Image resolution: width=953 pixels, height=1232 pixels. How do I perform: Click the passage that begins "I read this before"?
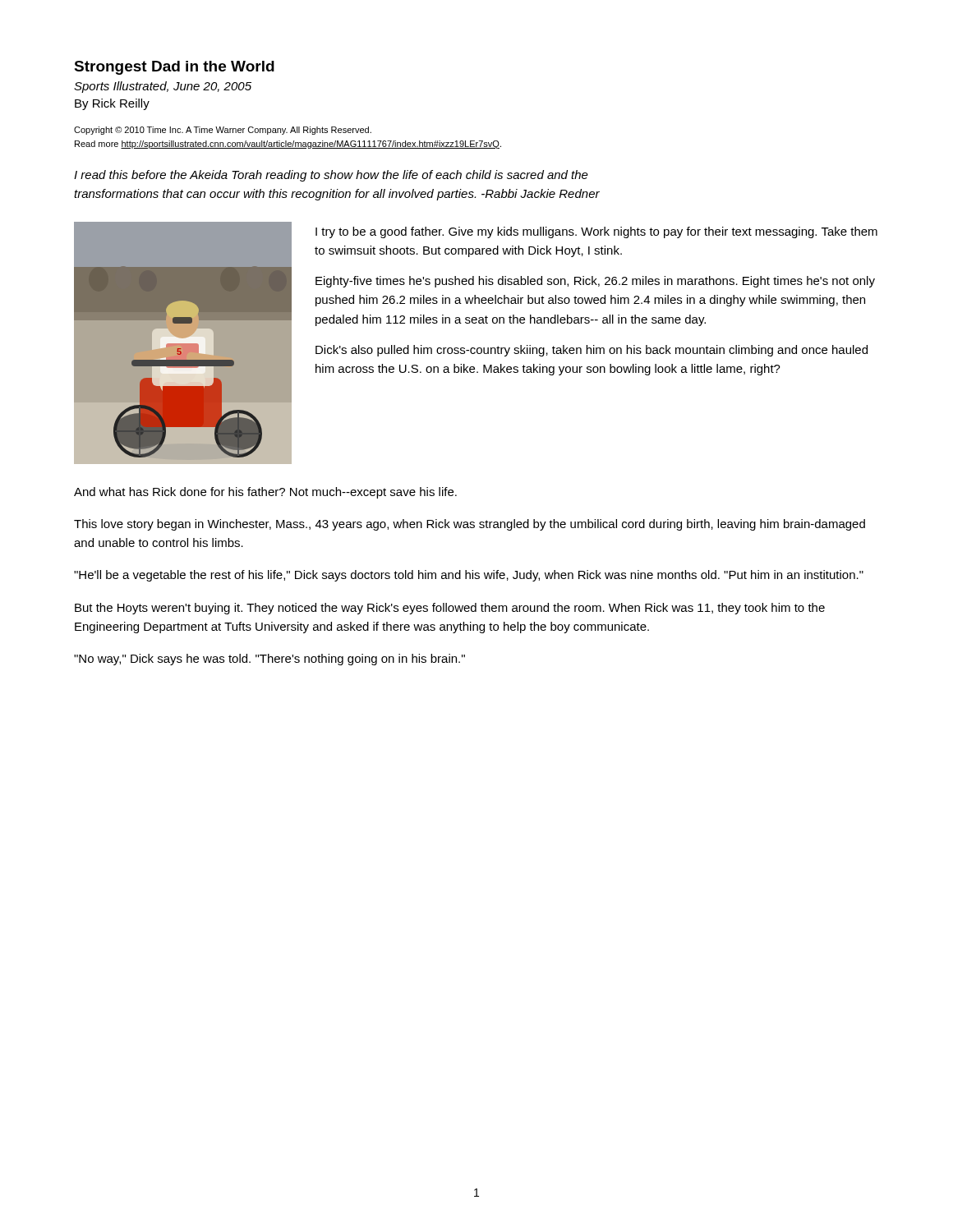click(337, 184)
